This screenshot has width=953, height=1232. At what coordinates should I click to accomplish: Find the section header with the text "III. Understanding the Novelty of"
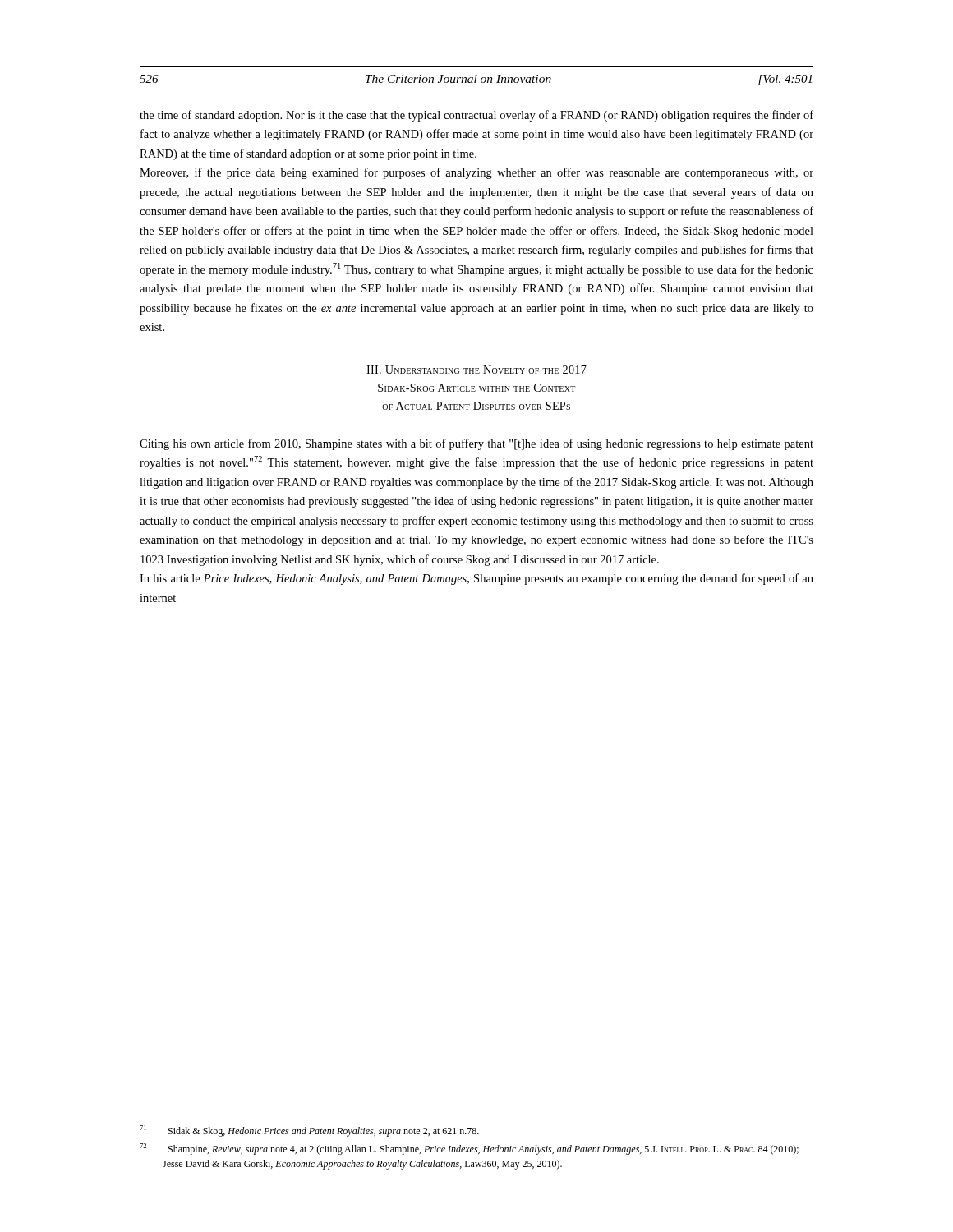(x=476, y=387)
